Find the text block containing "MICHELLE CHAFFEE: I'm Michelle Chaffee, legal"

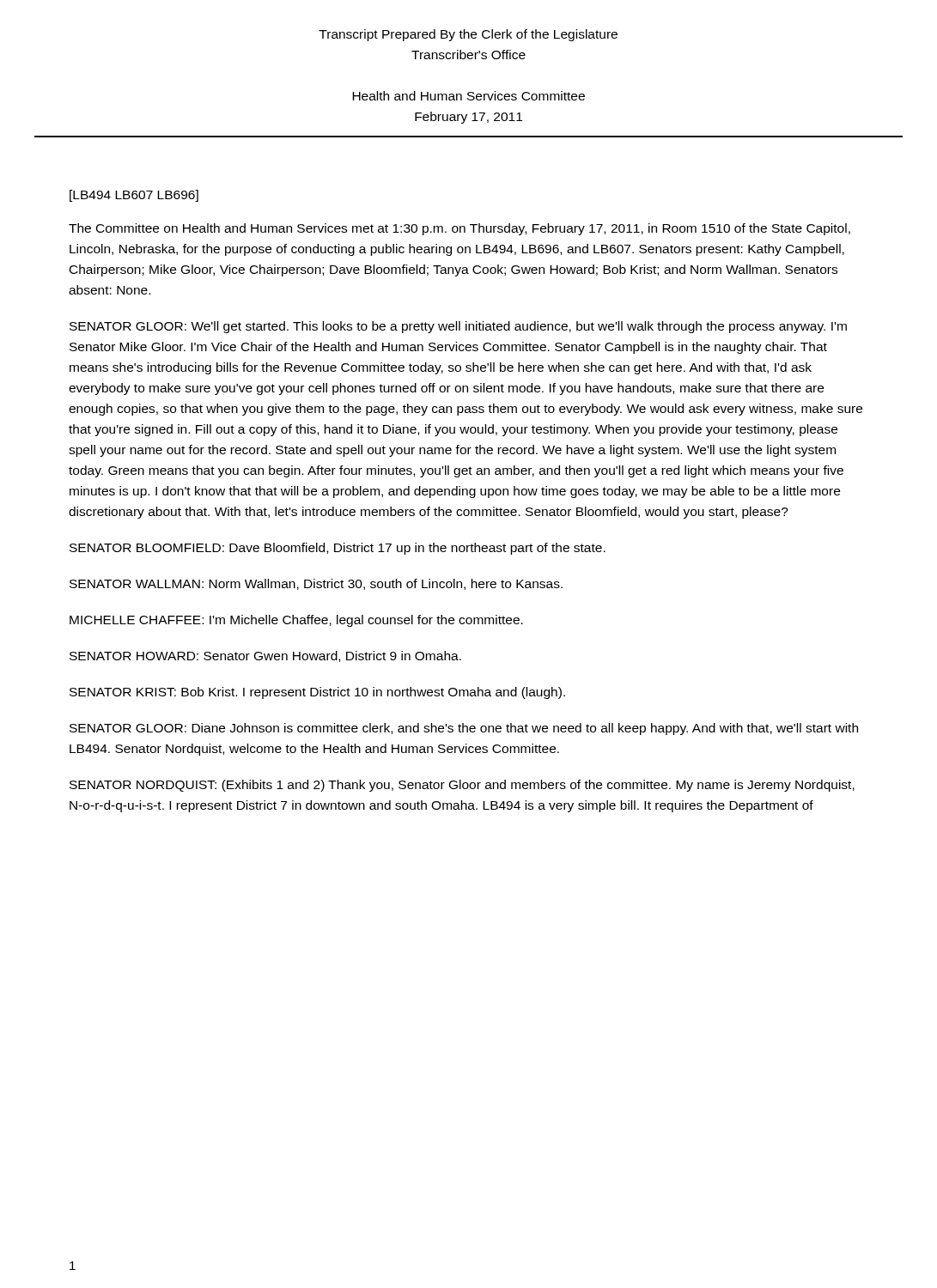(296, 620)
